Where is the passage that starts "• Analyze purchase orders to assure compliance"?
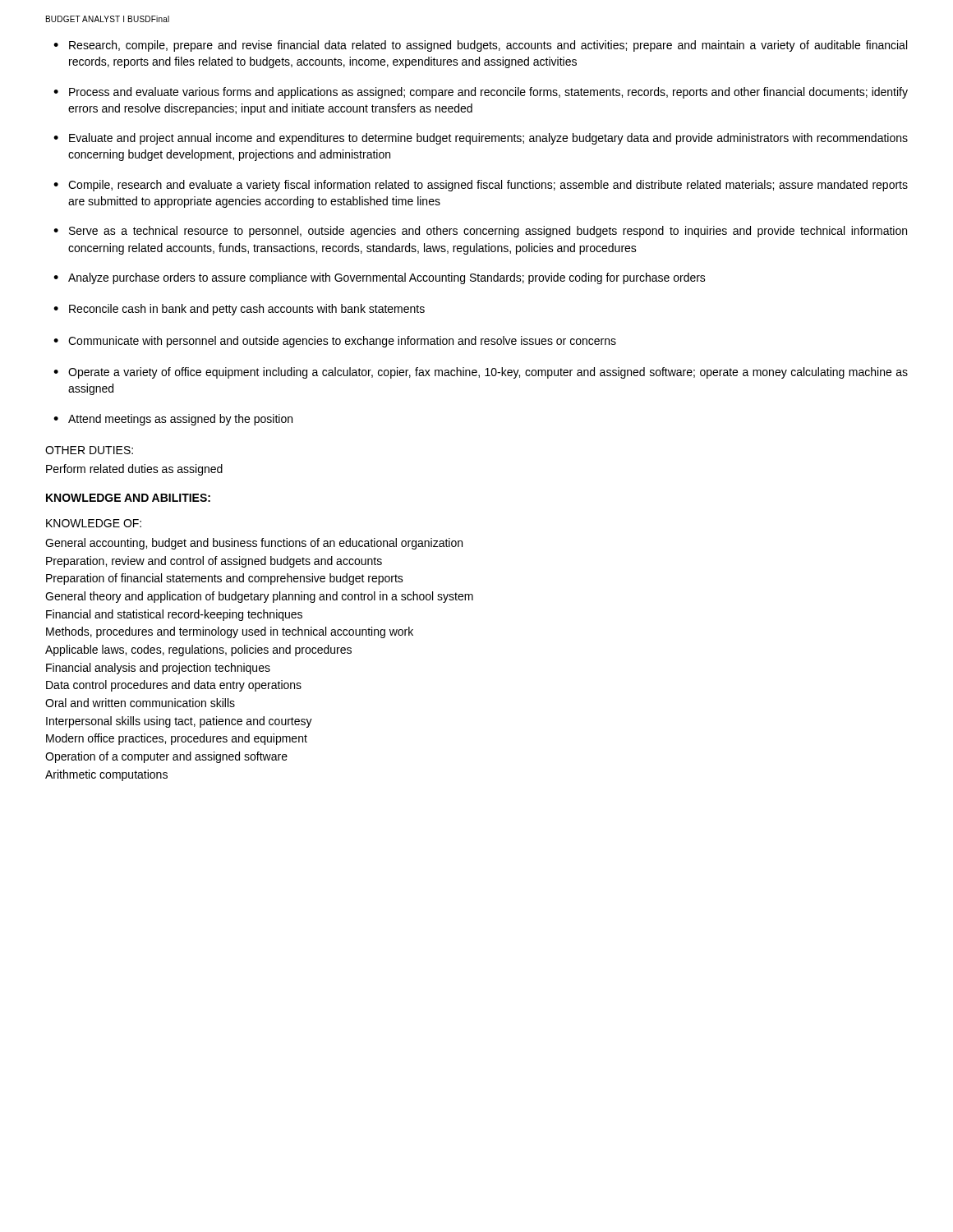 [476, 279]
